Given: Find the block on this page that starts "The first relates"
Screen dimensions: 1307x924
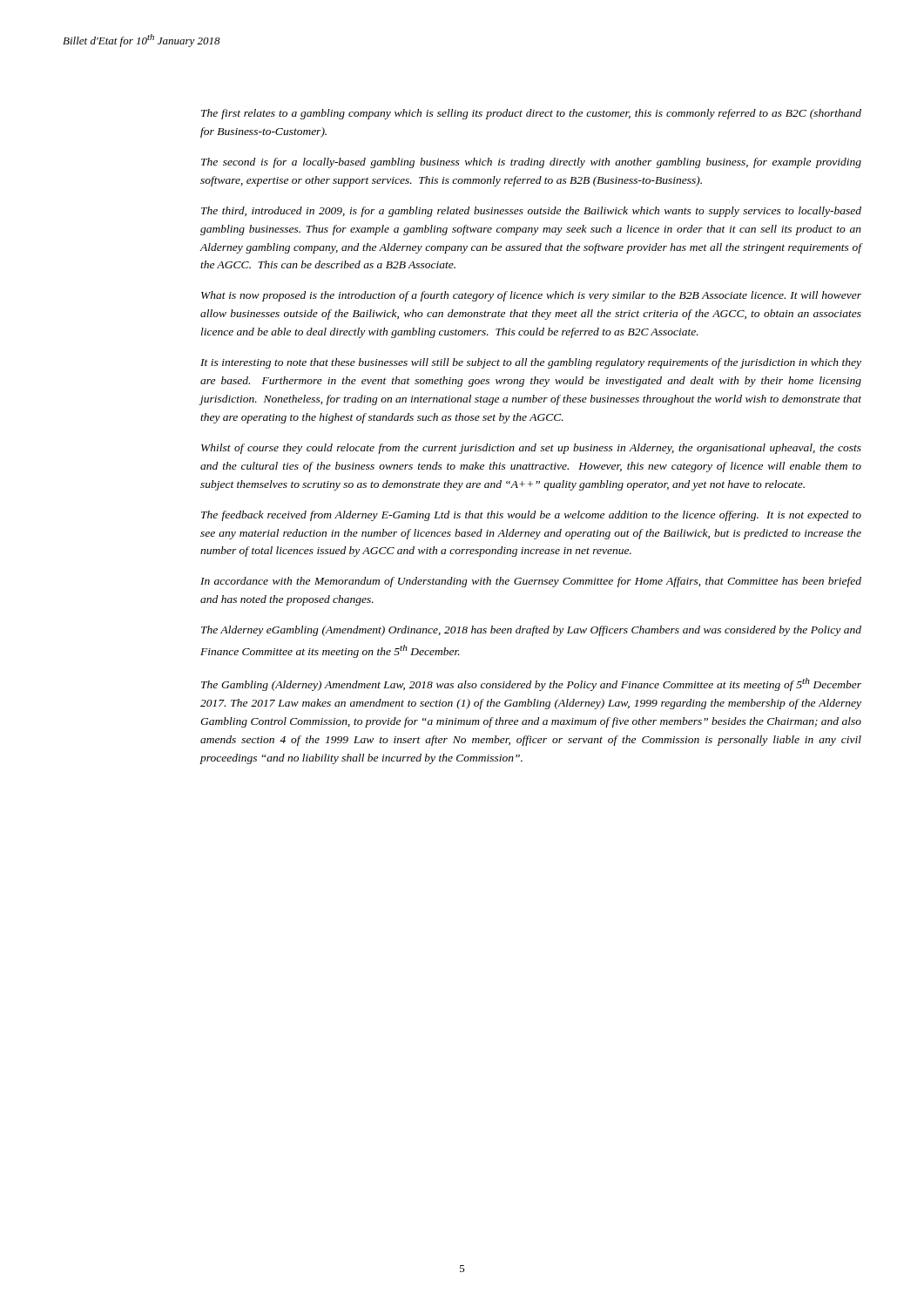Looking at the screenshot, I should click(531, 122).
